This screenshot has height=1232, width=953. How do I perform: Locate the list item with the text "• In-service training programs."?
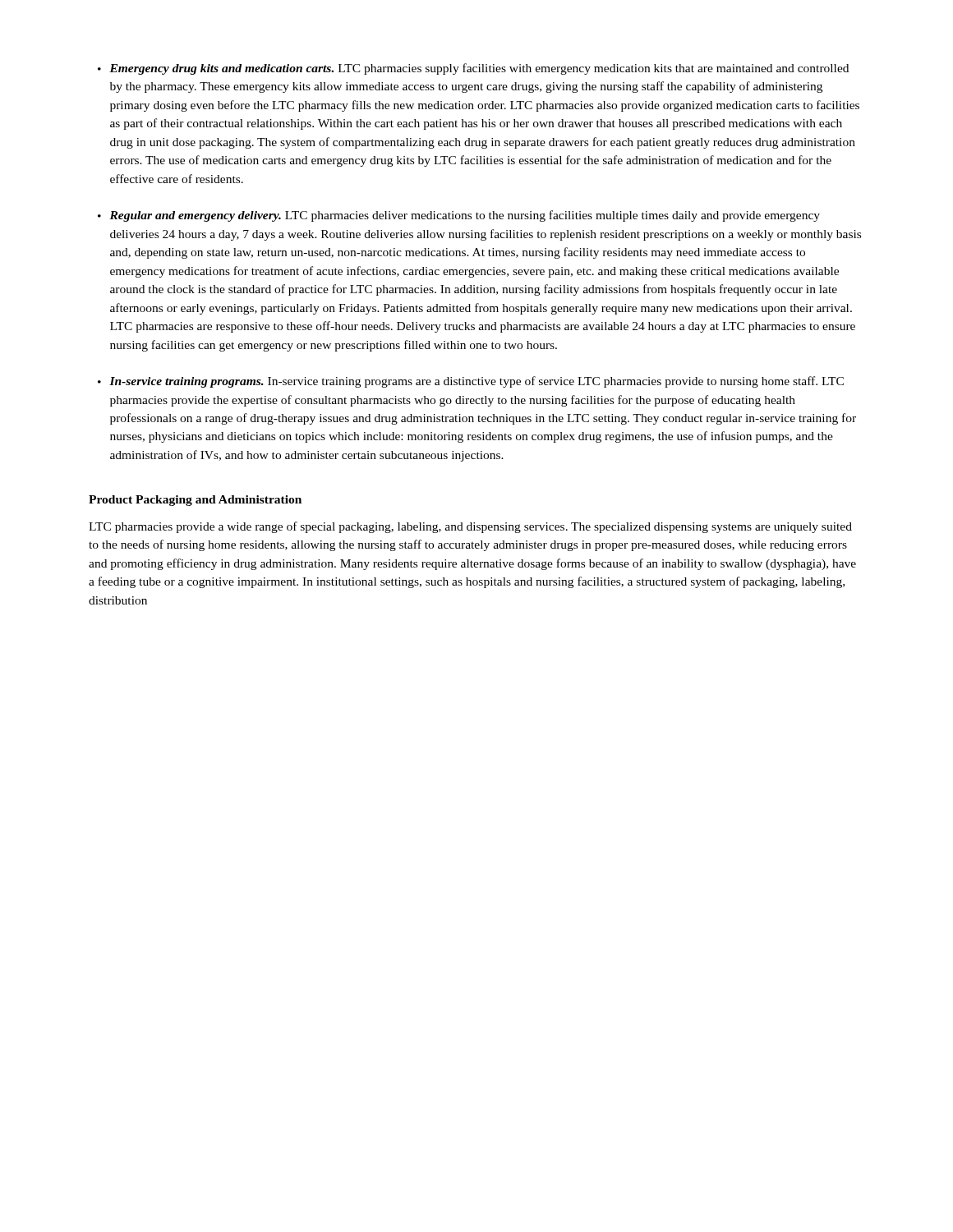[476, 418]
